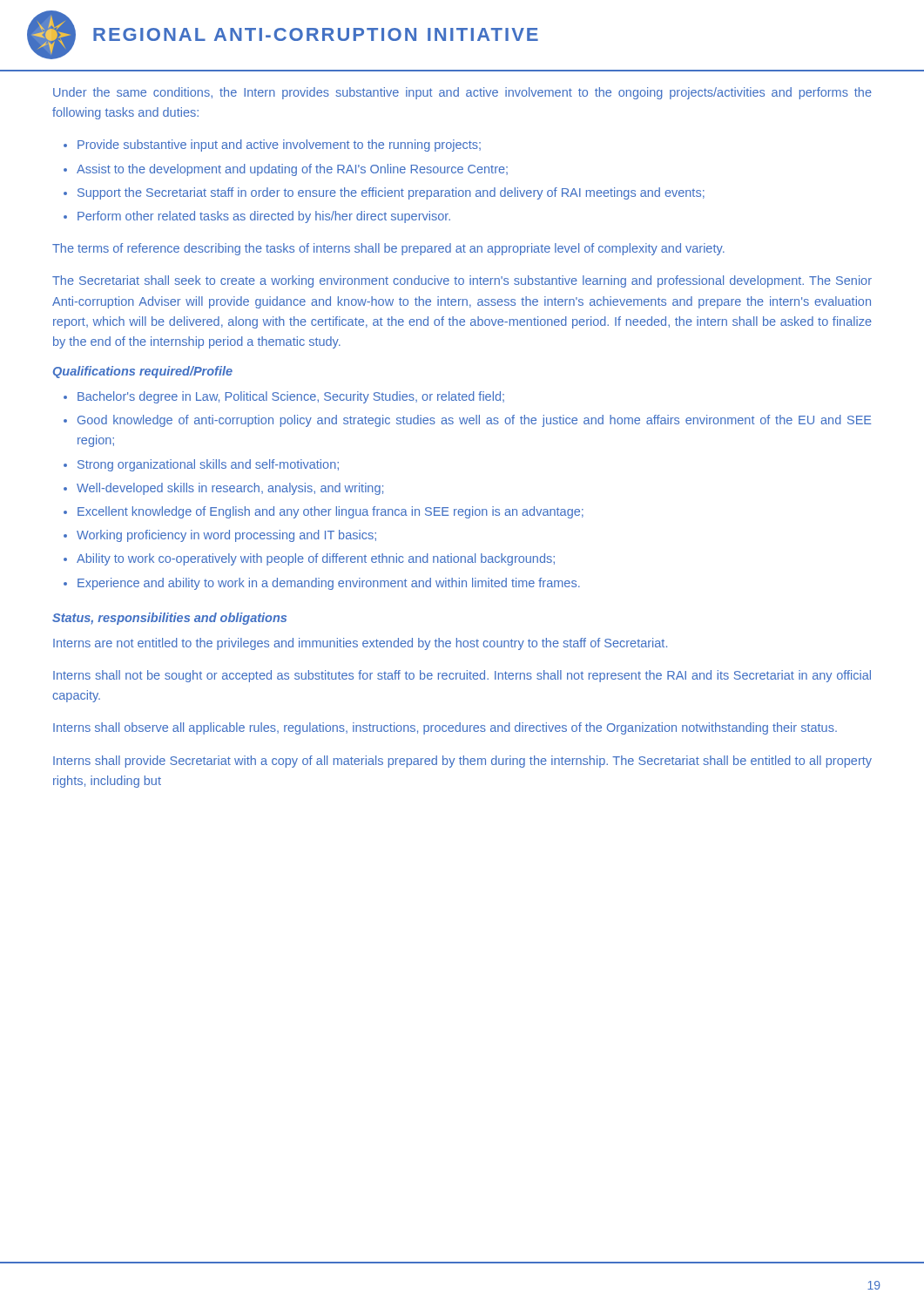924x1307 pixels.
Task: Select the section header that reads "Status, responsibilities and"
Action: (x=170, y=618)
